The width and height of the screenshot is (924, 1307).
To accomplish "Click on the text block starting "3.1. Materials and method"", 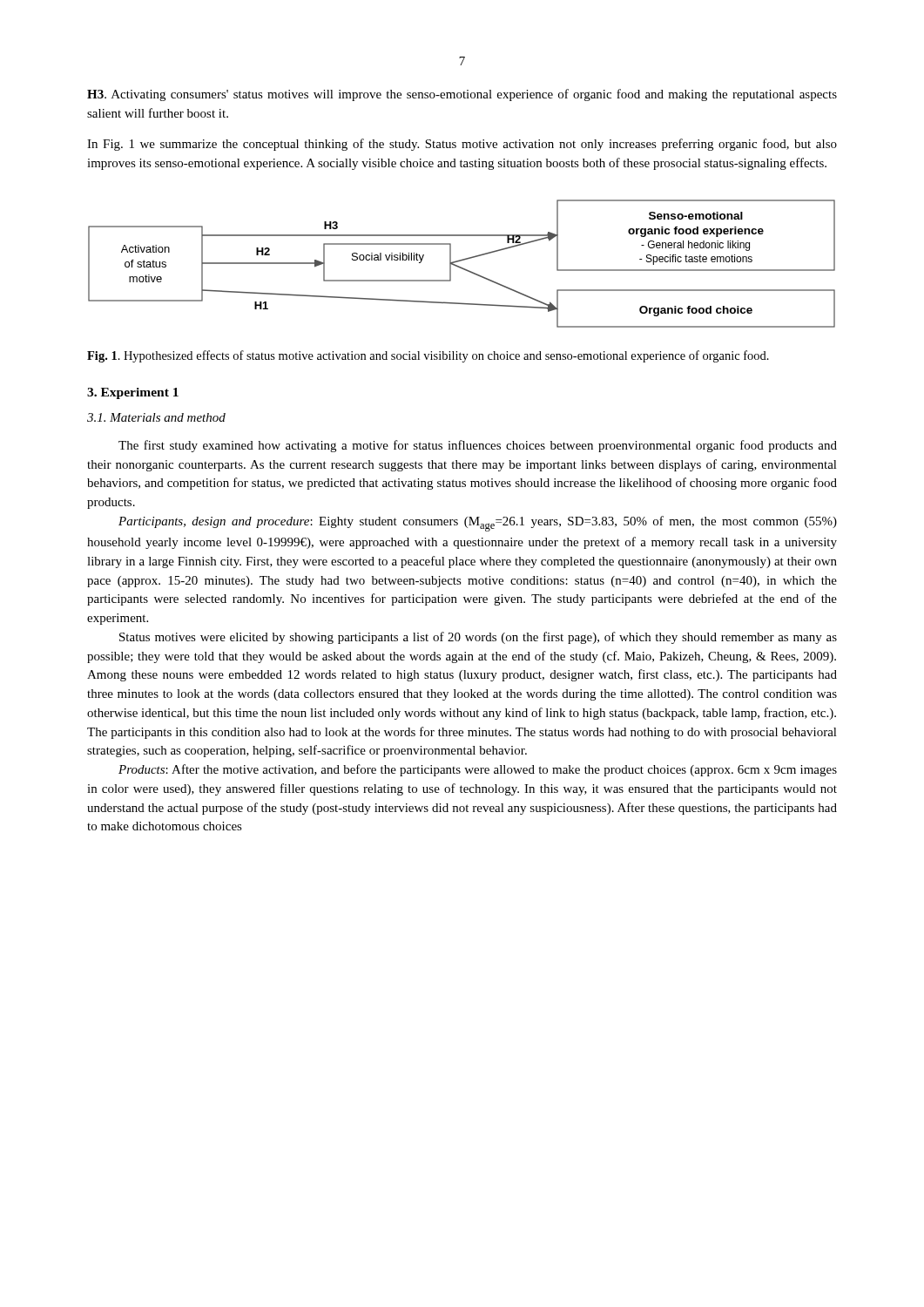I will click(x=156, y=418).
